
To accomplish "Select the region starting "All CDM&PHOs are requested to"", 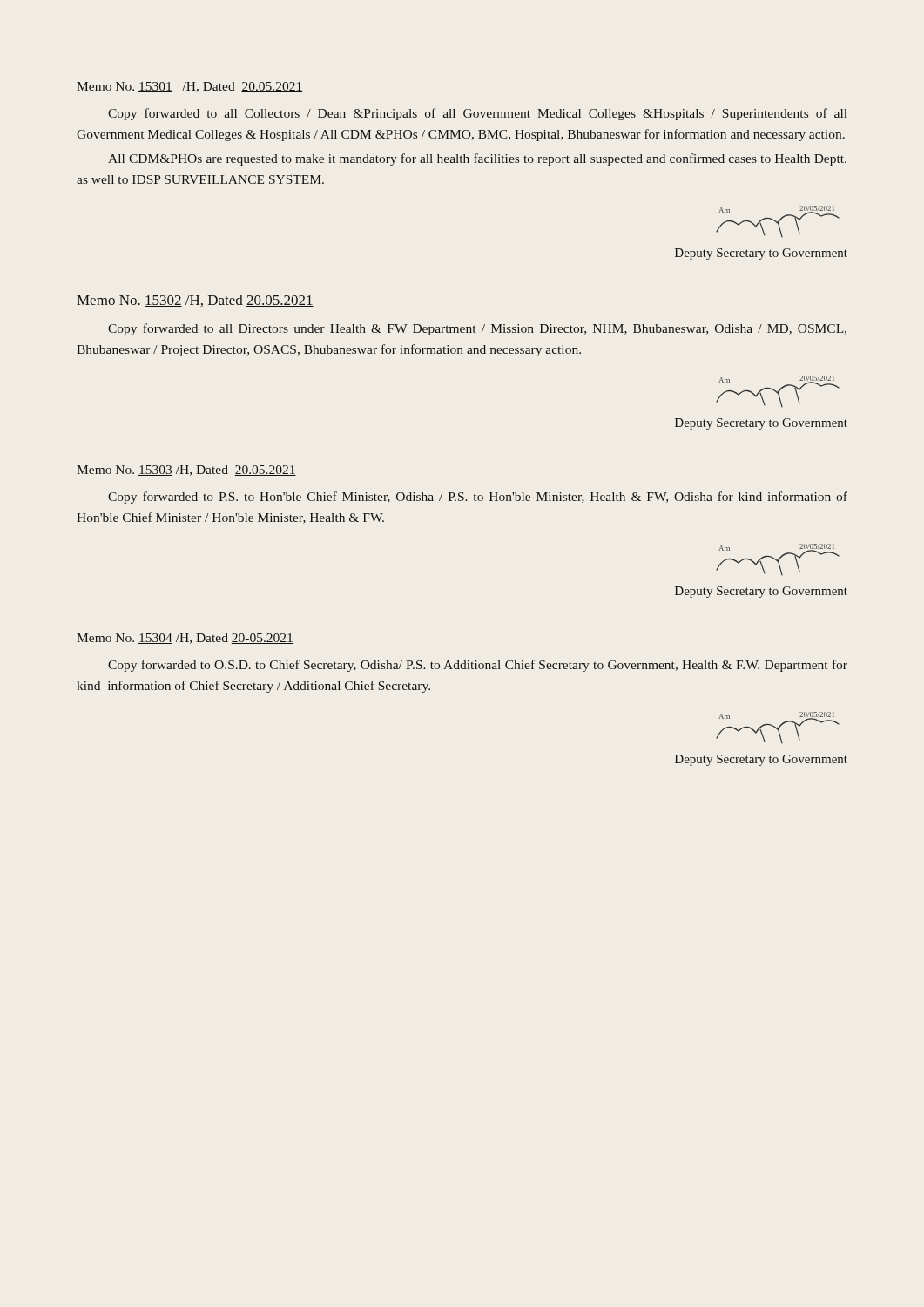I will point(462,169).
